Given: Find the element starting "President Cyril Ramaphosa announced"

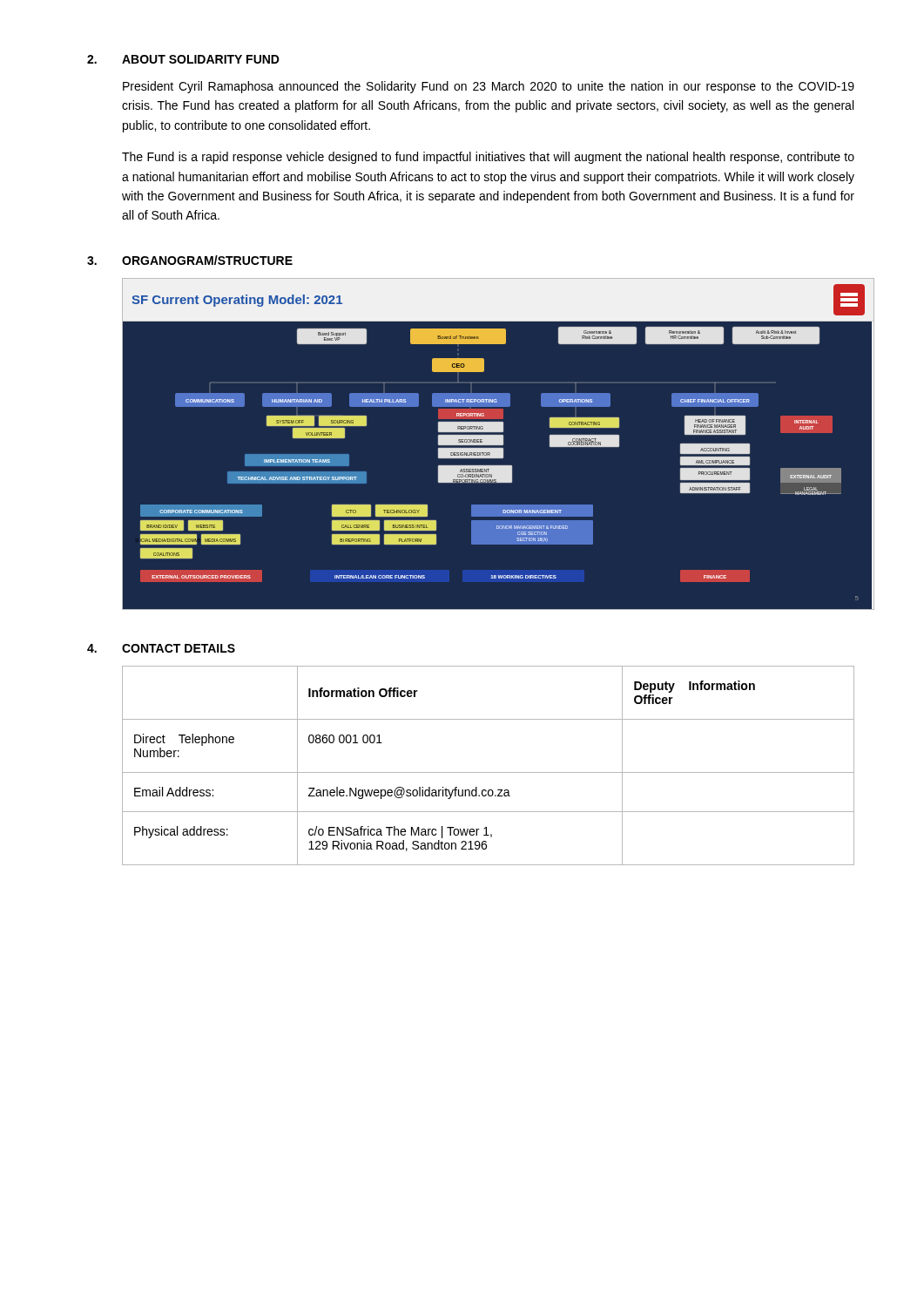Looking at the screenshot, I should coord(488,106).
